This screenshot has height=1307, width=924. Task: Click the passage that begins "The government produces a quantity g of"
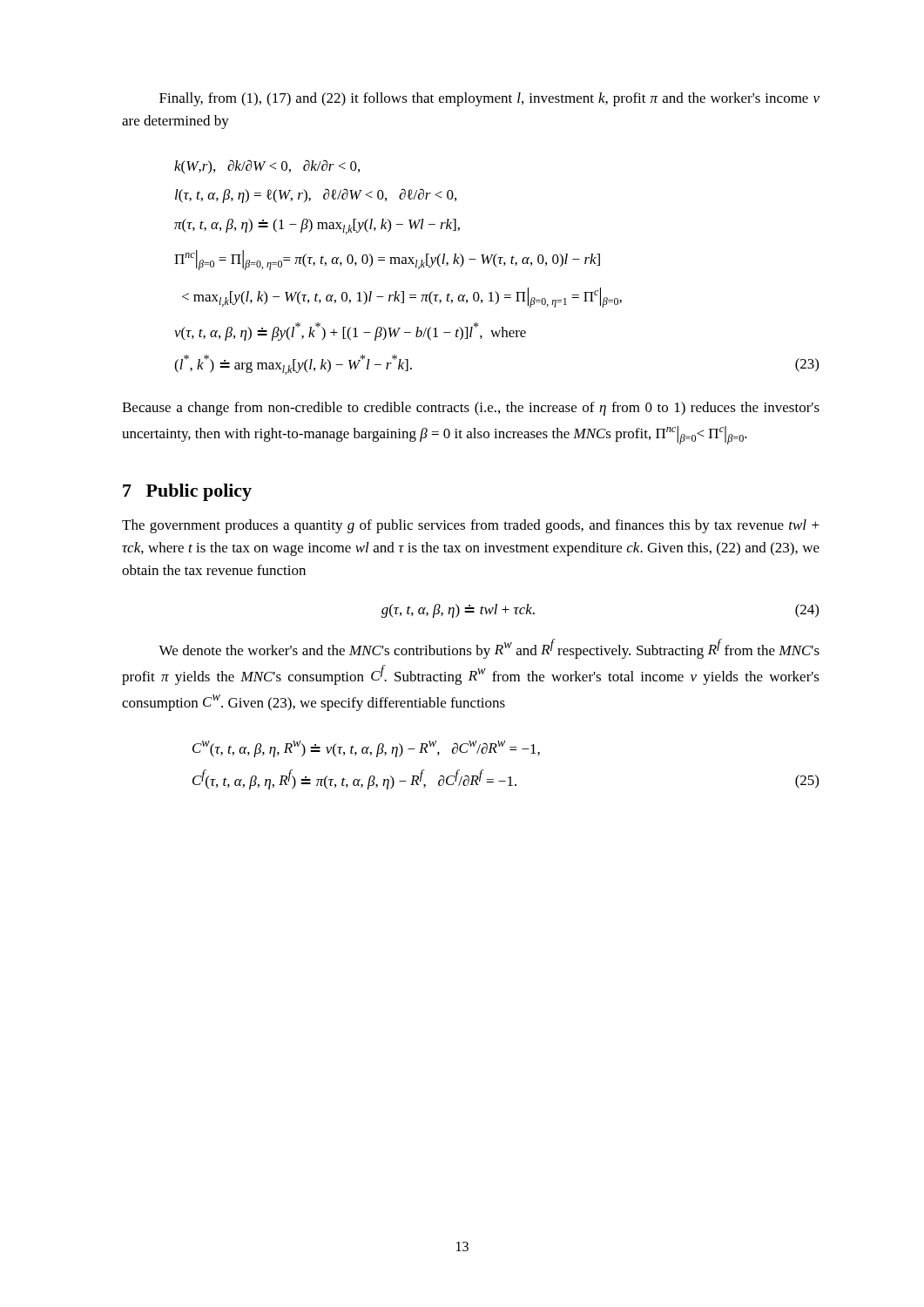coord(471,548)
